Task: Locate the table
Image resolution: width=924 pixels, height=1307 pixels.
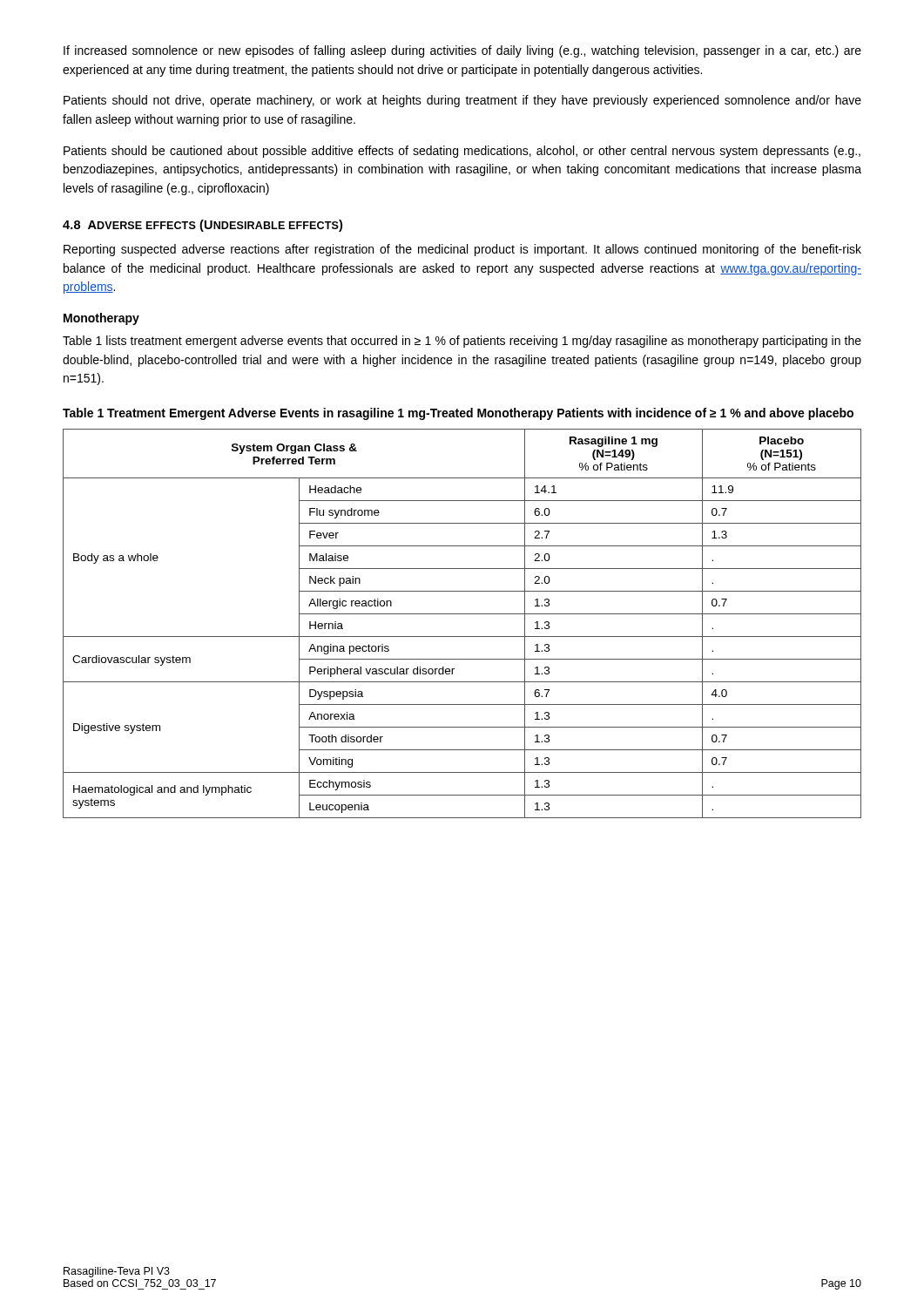Action: [x=462, y=624]
